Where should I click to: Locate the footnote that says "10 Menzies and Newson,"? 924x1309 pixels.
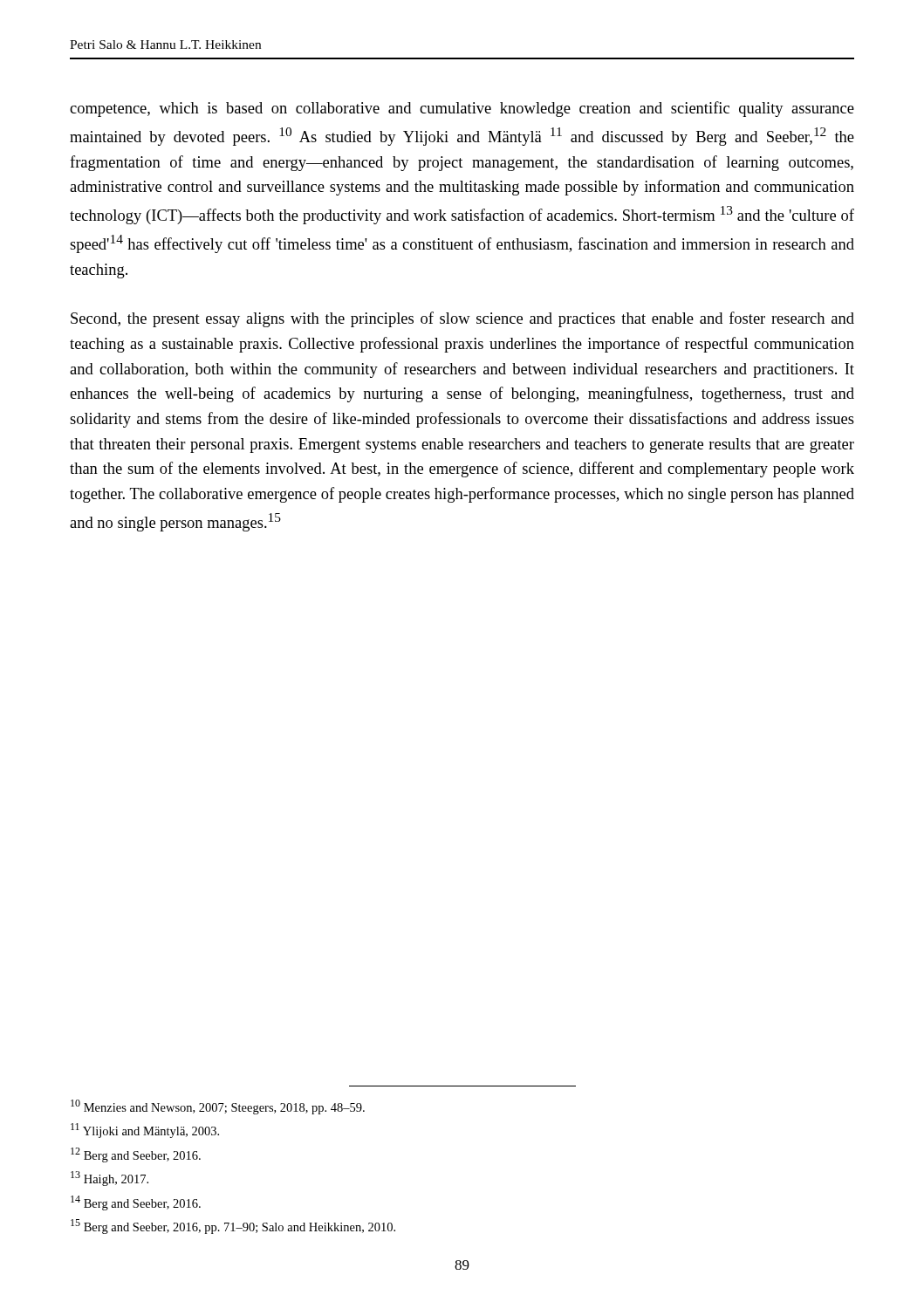218,1105
